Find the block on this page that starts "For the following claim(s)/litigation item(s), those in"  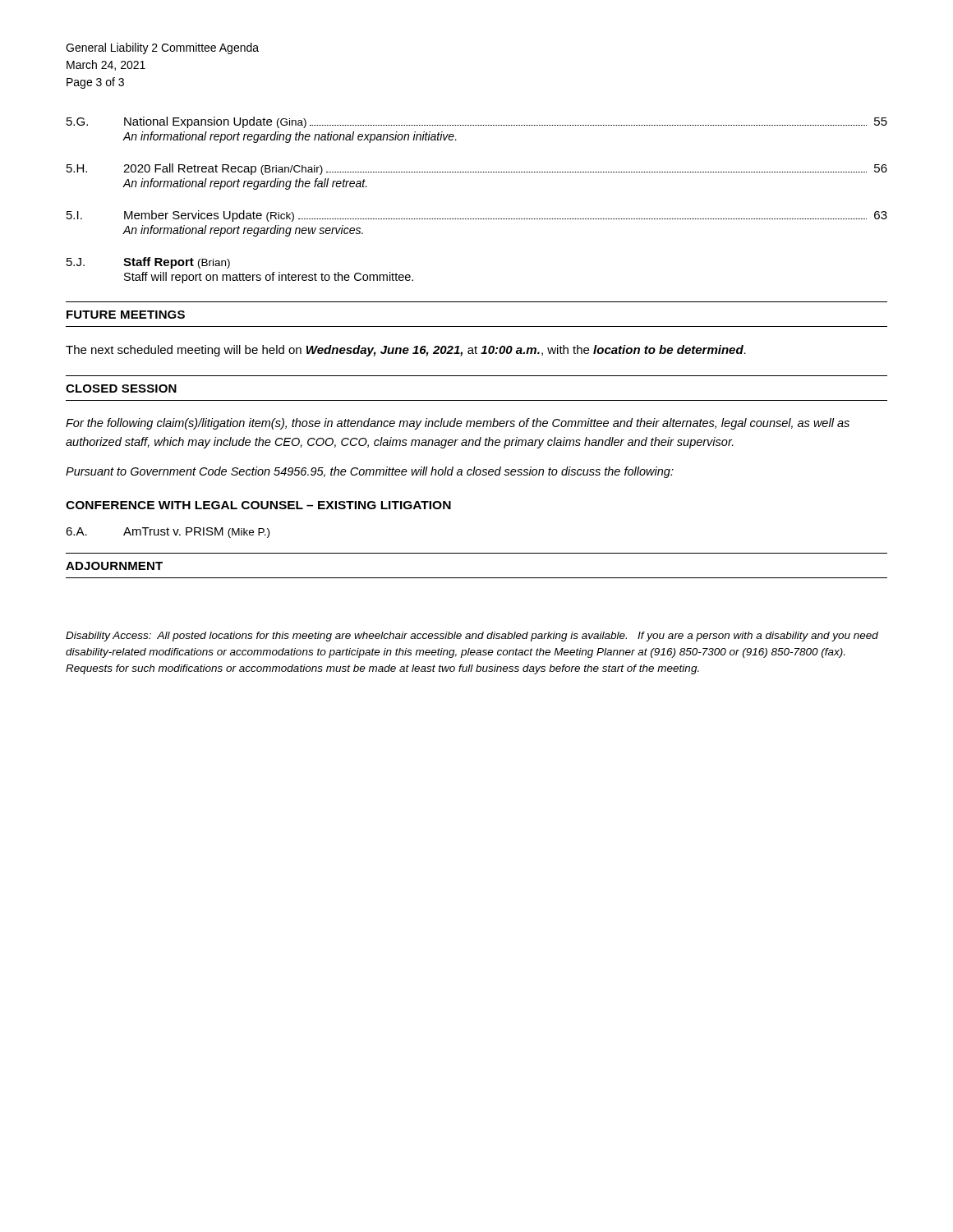pos(458,432)
